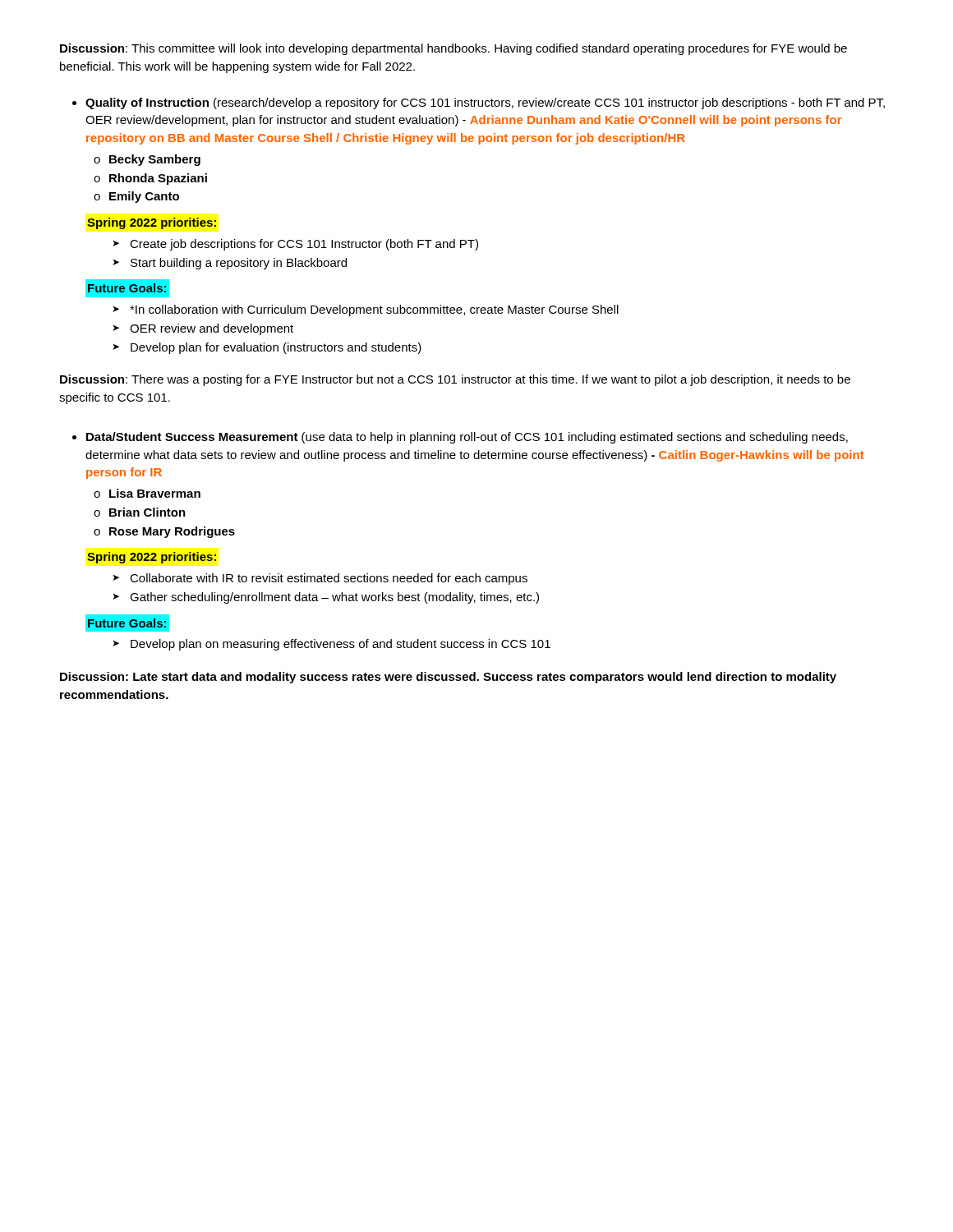The height and width of the screenshot is (1232, 953).
Task: Click where it says "Brian Clinton"
Action: click(147, 512)
